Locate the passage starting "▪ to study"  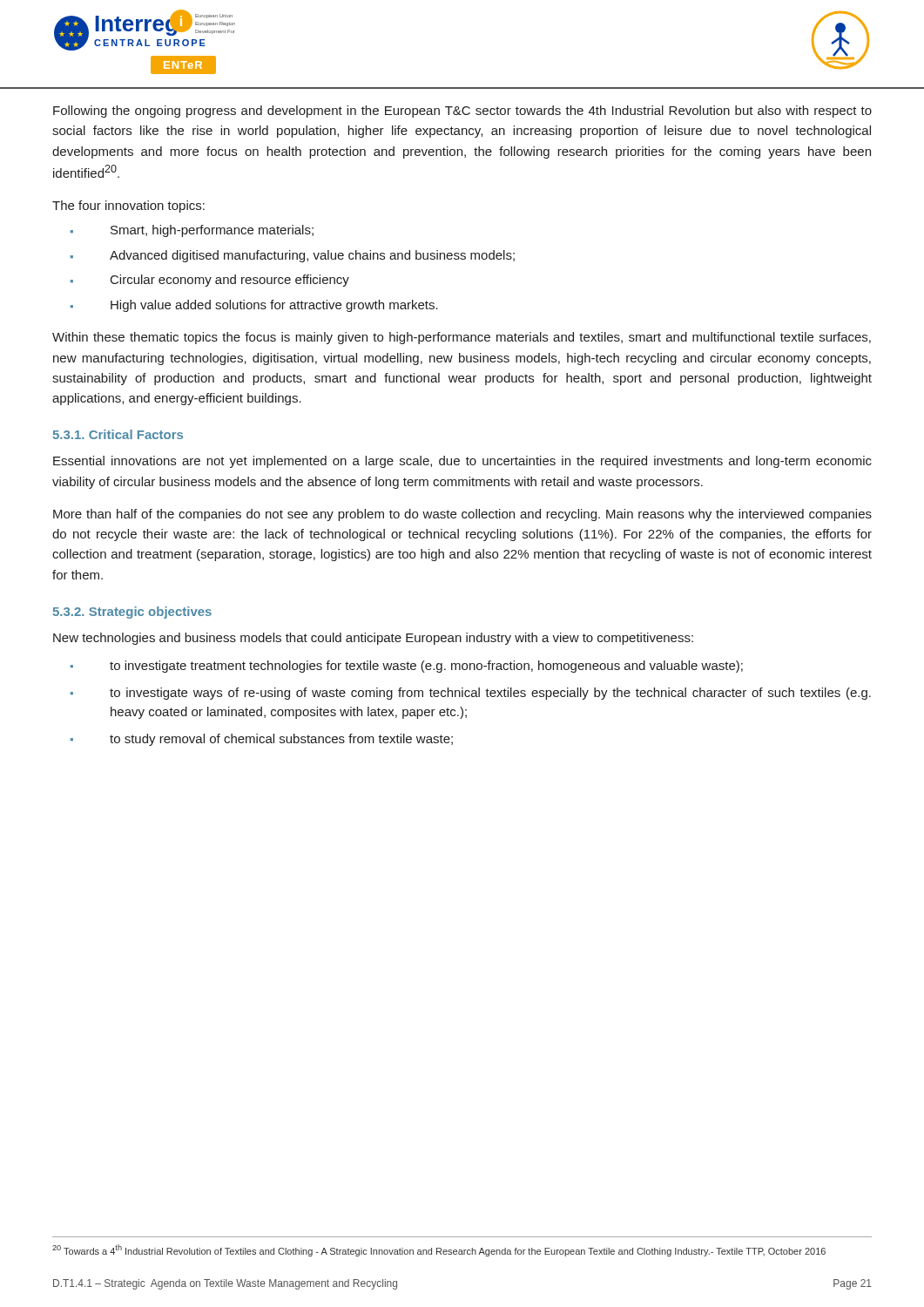(x=262, y=740)
